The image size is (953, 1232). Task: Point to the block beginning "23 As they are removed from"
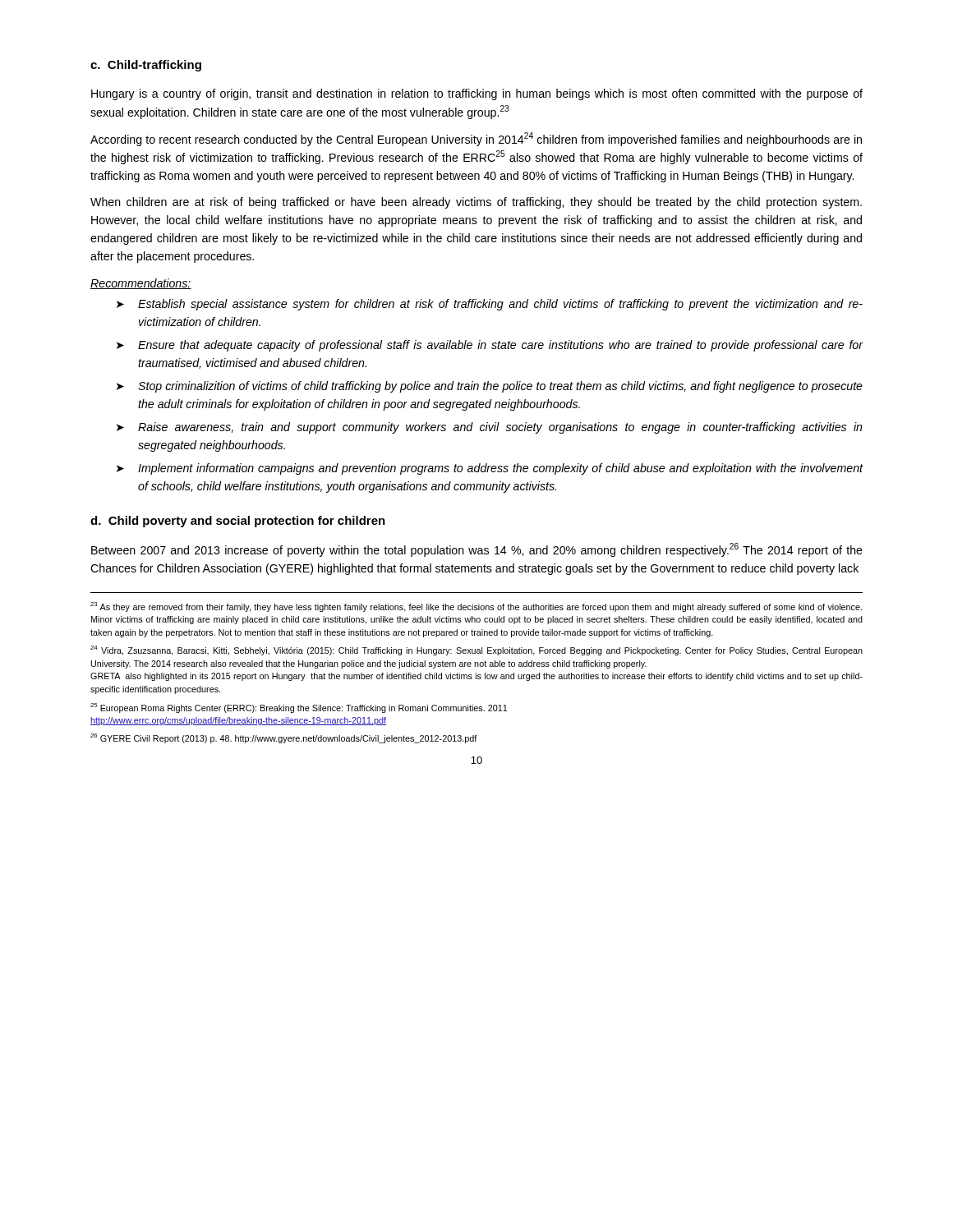476,619
